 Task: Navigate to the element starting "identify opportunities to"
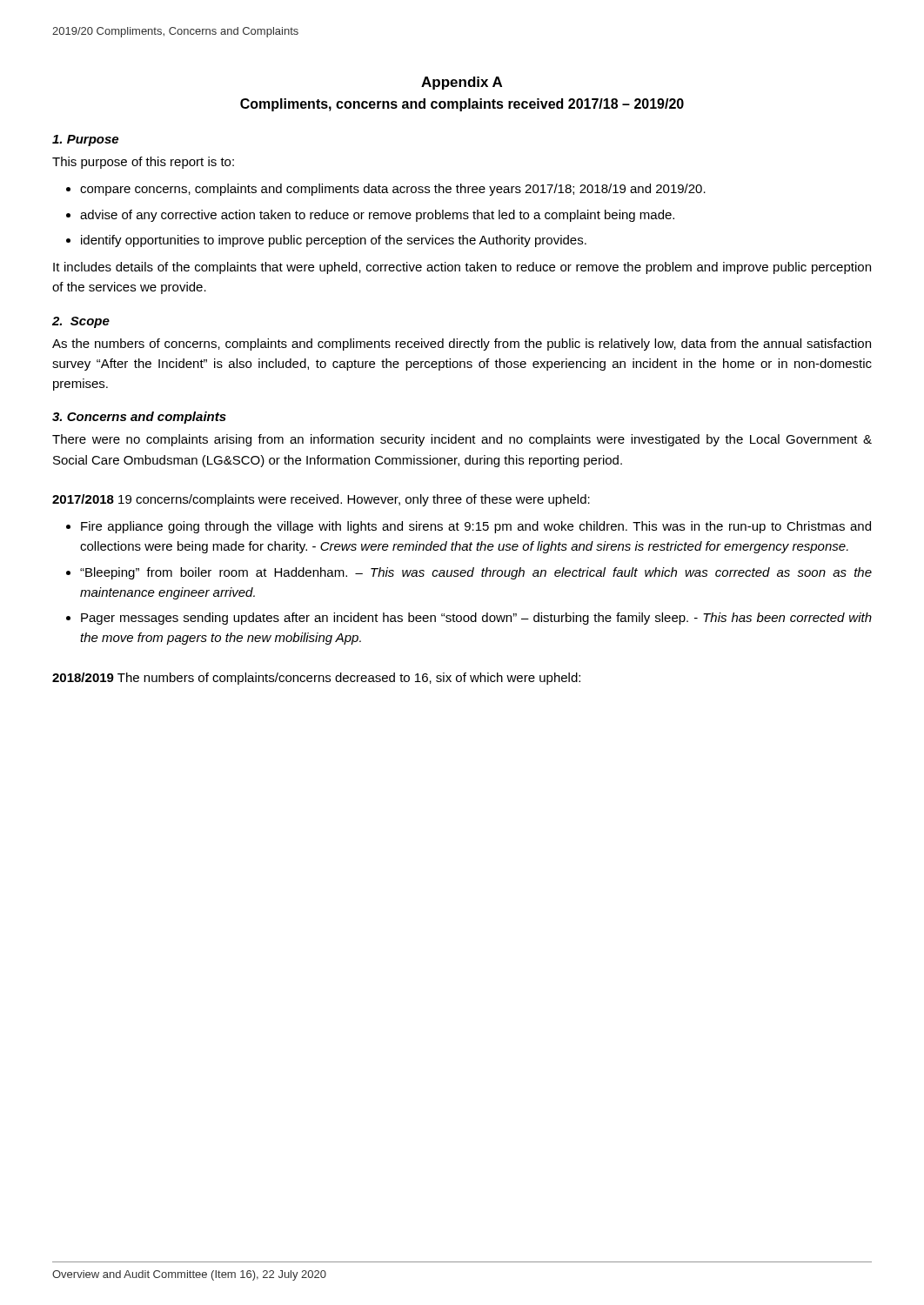(334, 239)
